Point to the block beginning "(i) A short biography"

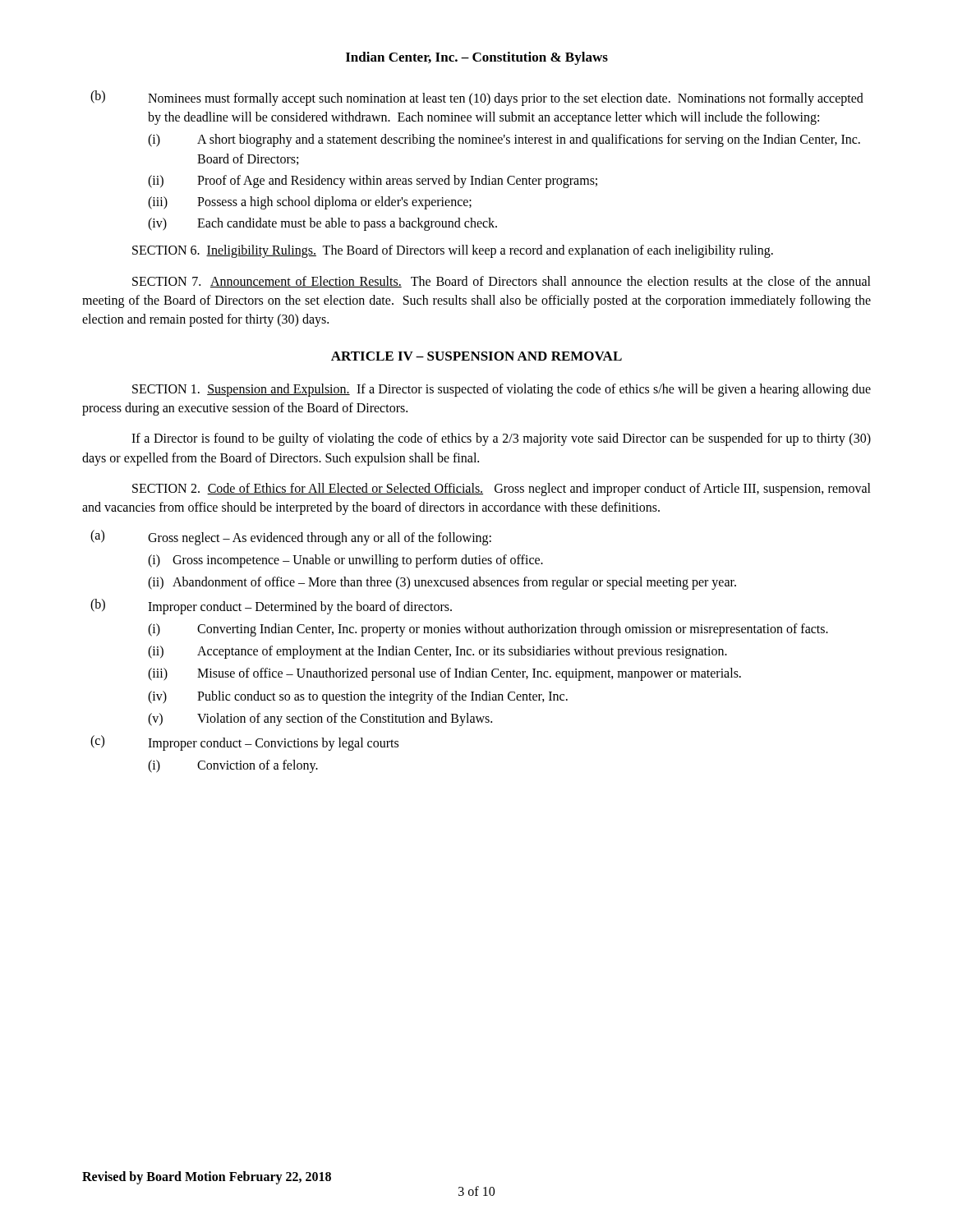(509, 149)
